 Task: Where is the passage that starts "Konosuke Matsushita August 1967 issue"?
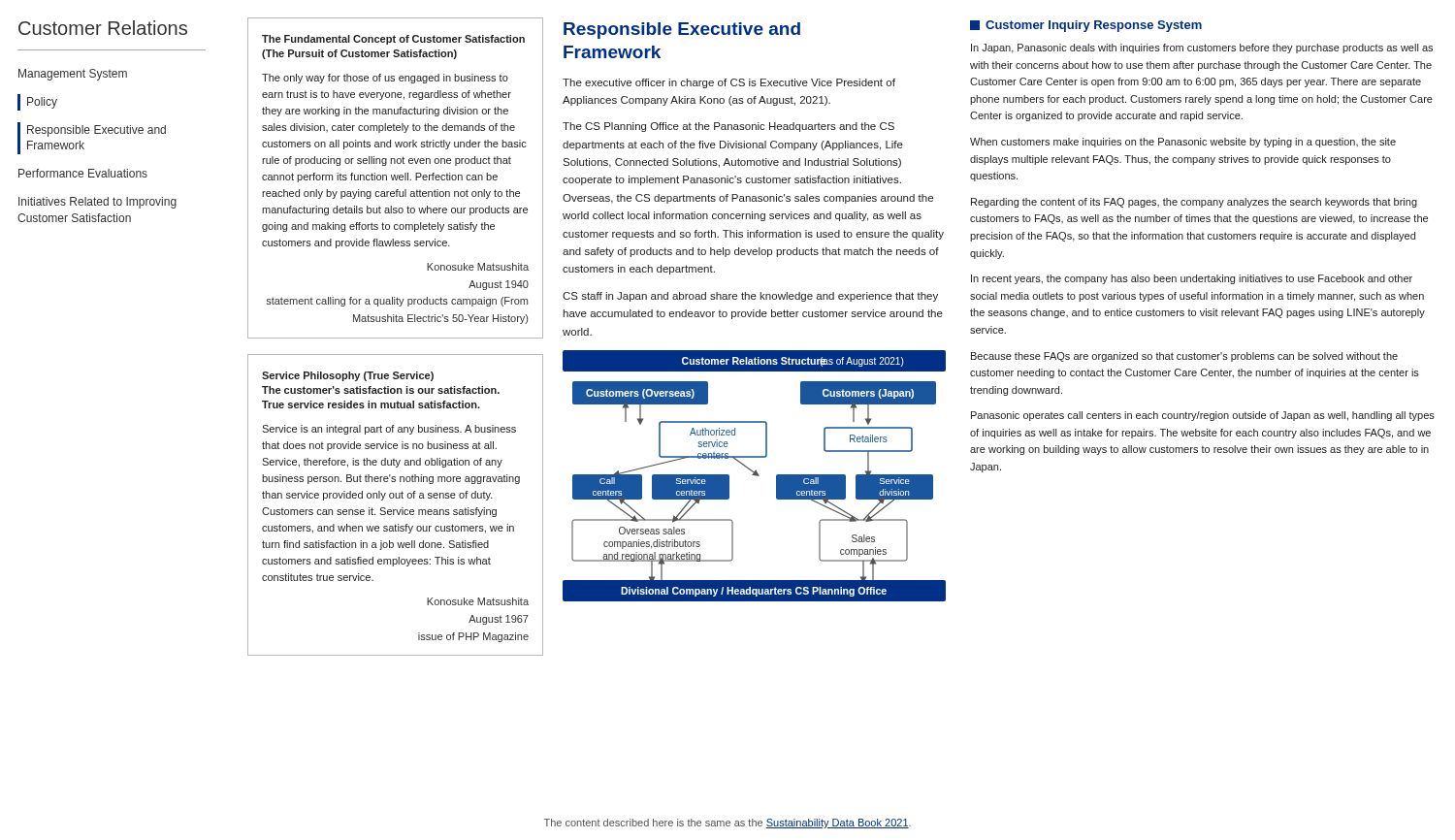(473, 619)
